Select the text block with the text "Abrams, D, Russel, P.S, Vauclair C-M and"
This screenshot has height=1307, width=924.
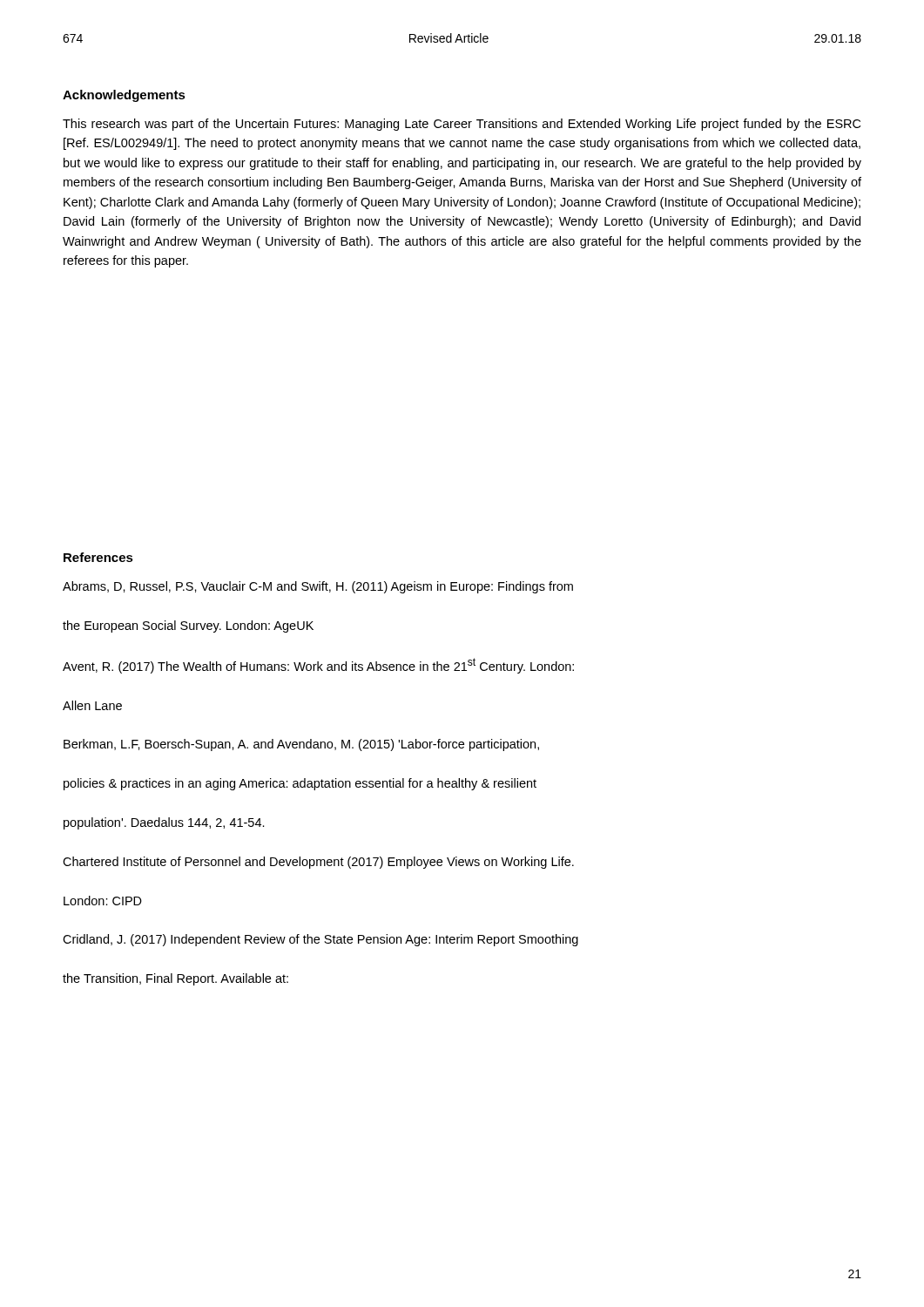click(318, 587)
